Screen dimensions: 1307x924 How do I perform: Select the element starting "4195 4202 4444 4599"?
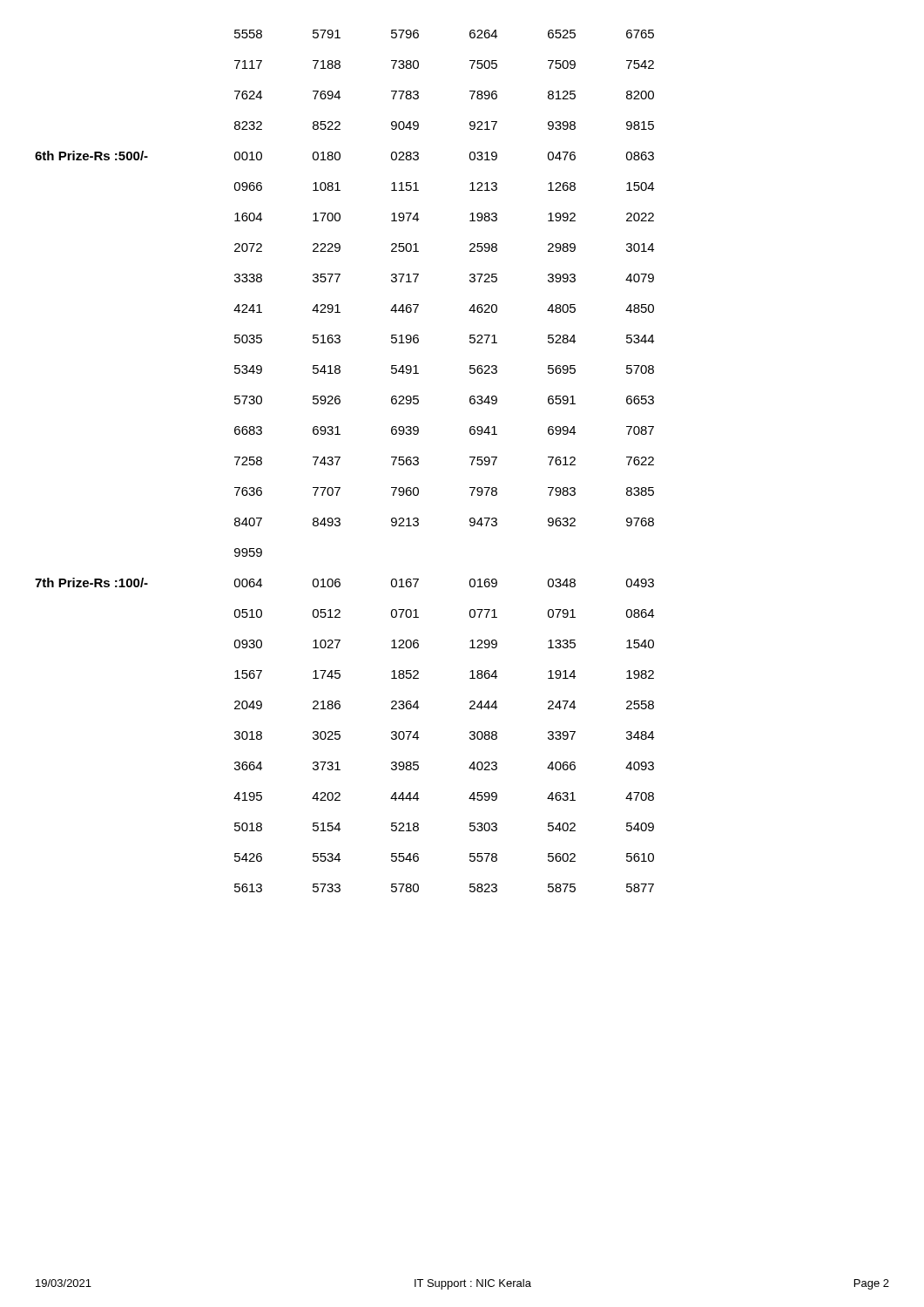coord(250,796)
